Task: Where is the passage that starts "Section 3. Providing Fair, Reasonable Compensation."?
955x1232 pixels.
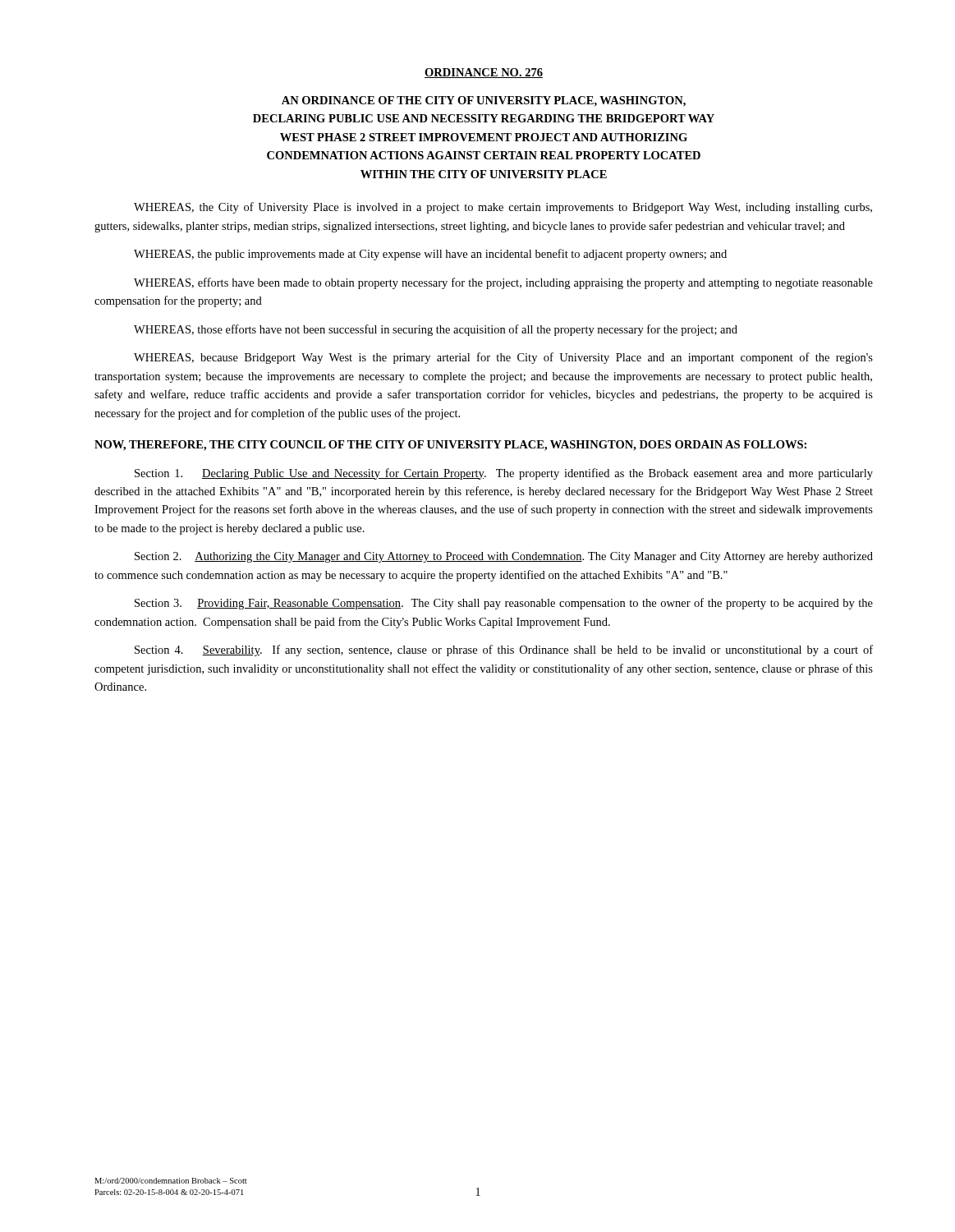Action: point(484,612)
